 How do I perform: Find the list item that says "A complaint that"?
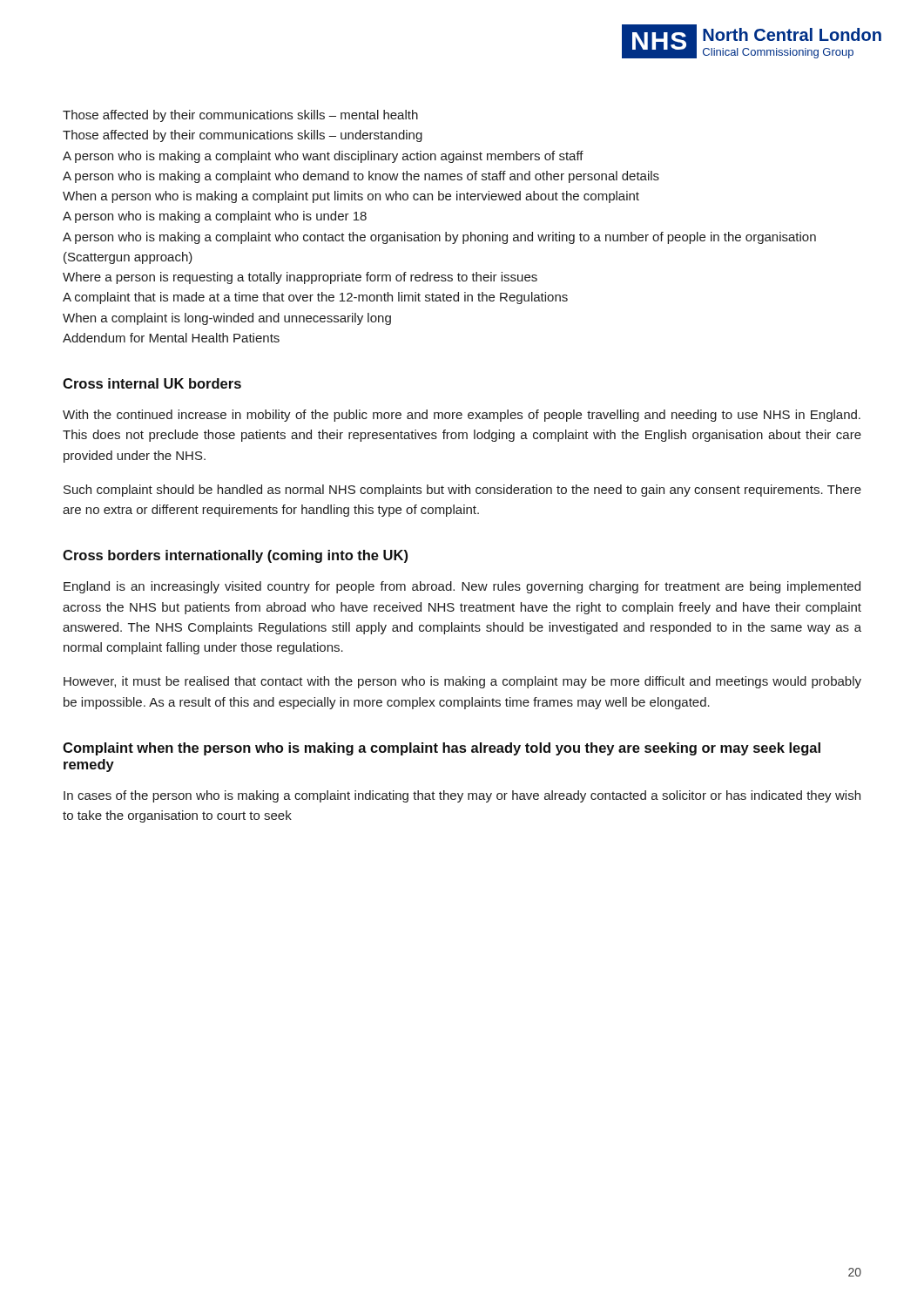tap(462, 297)
